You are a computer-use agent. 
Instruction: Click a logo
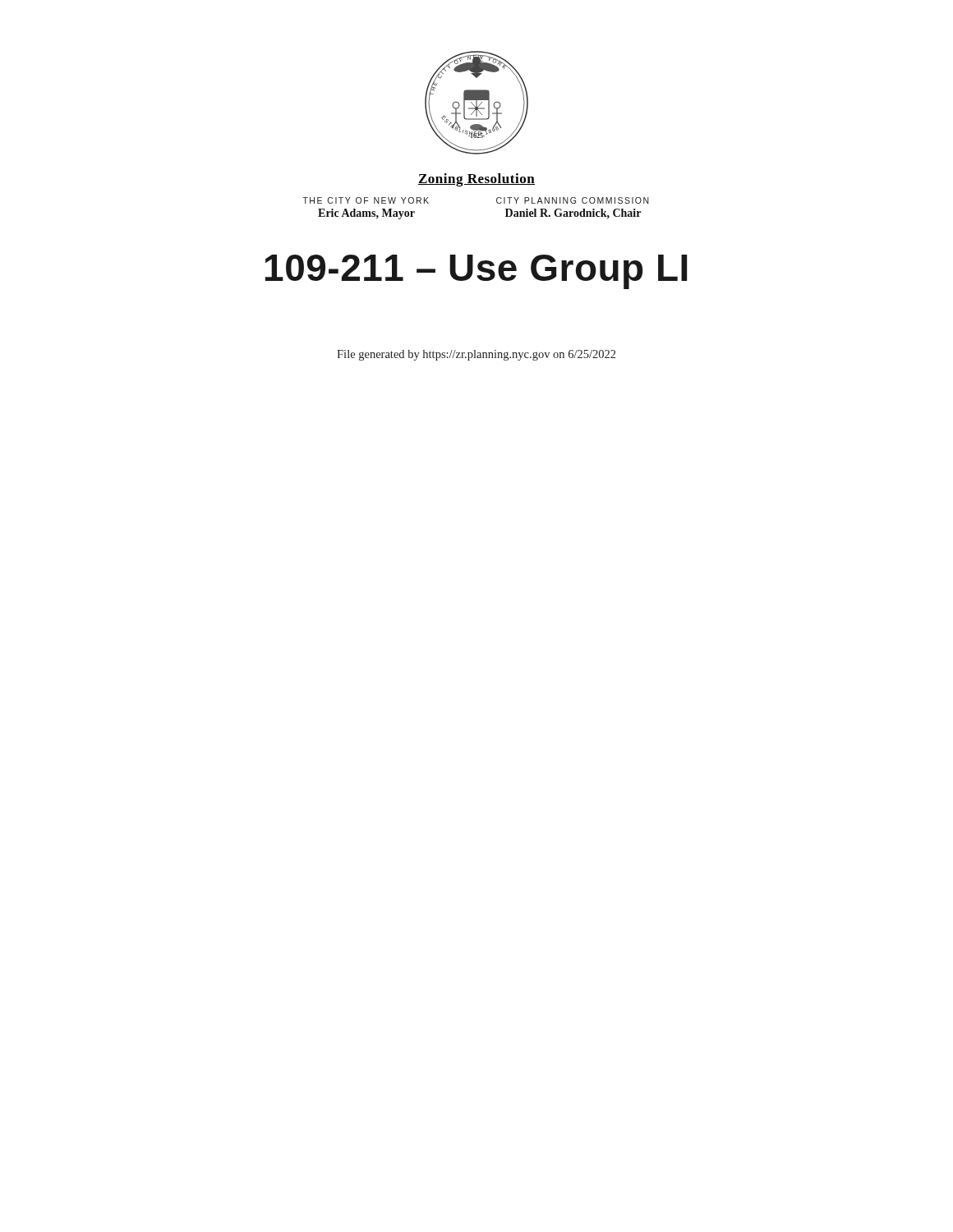pos(476,80)
